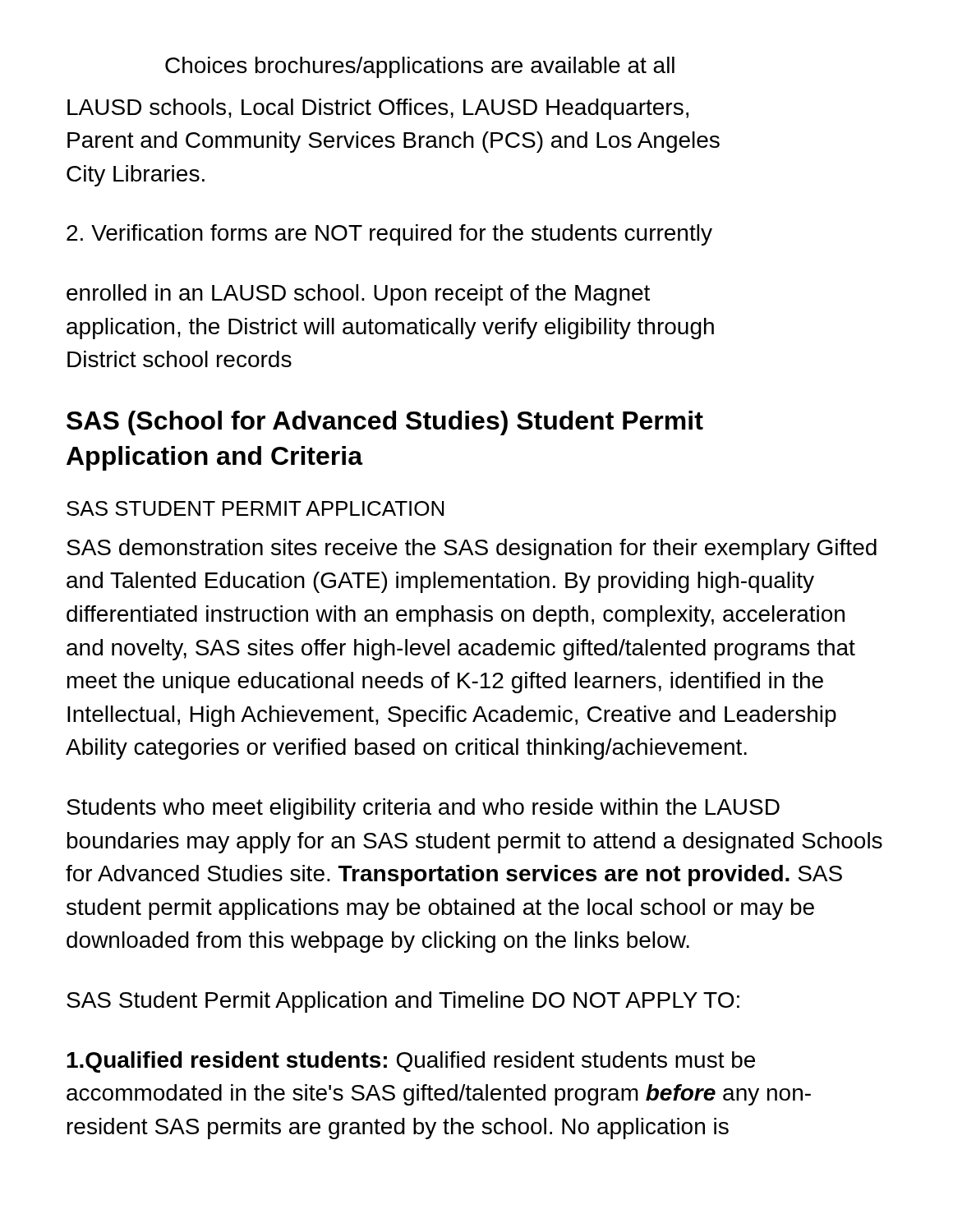The width and height of the screenshot is (953, 1232).
Task: Click on the block starting "SAS STUDENT PERMIT APPLICATION SAS demonstration sites receive"
Action: coord(476,627)
